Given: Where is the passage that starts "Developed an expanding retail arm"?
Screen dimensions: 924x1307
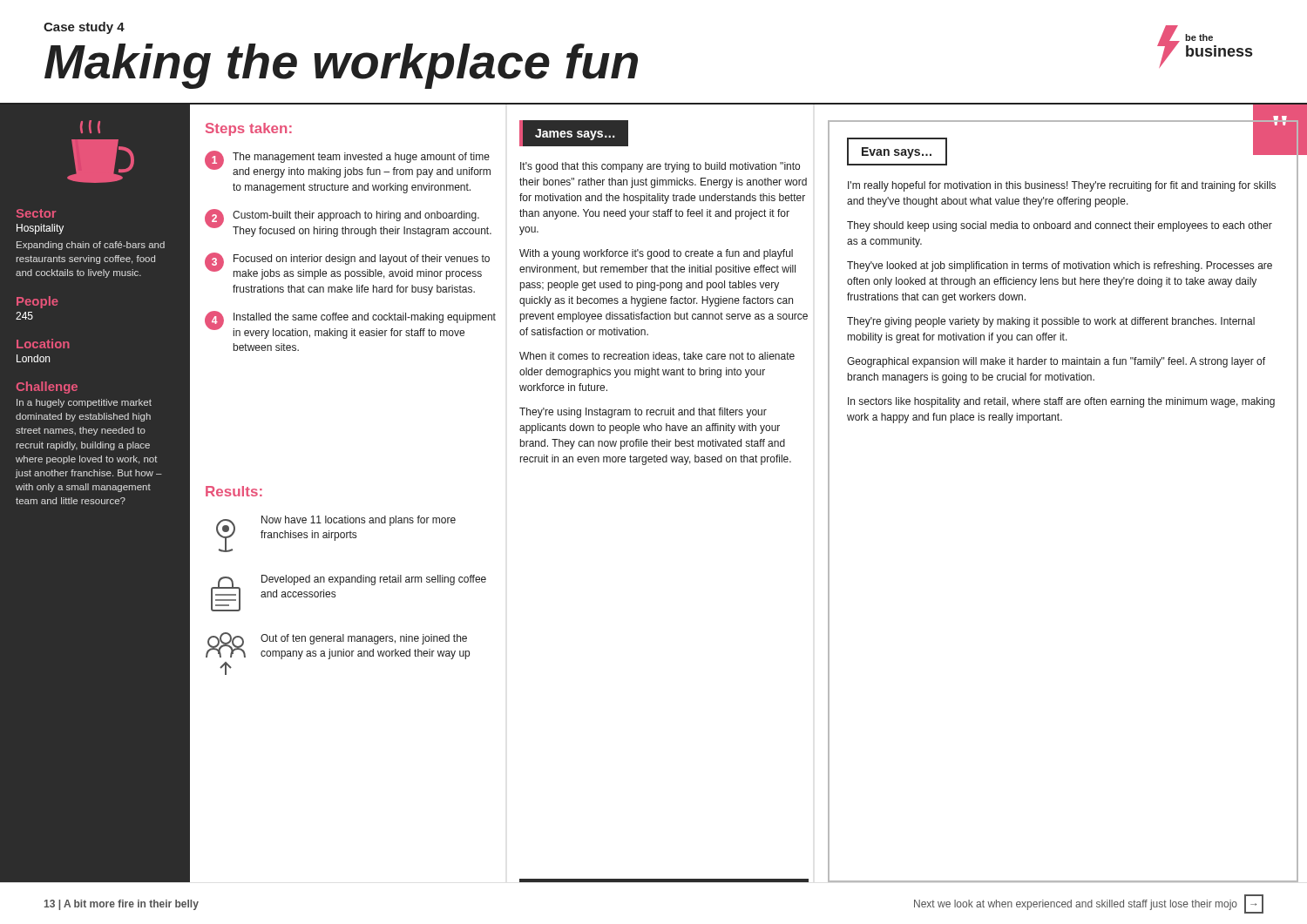Looking at the screenshot, I should 353,595.
